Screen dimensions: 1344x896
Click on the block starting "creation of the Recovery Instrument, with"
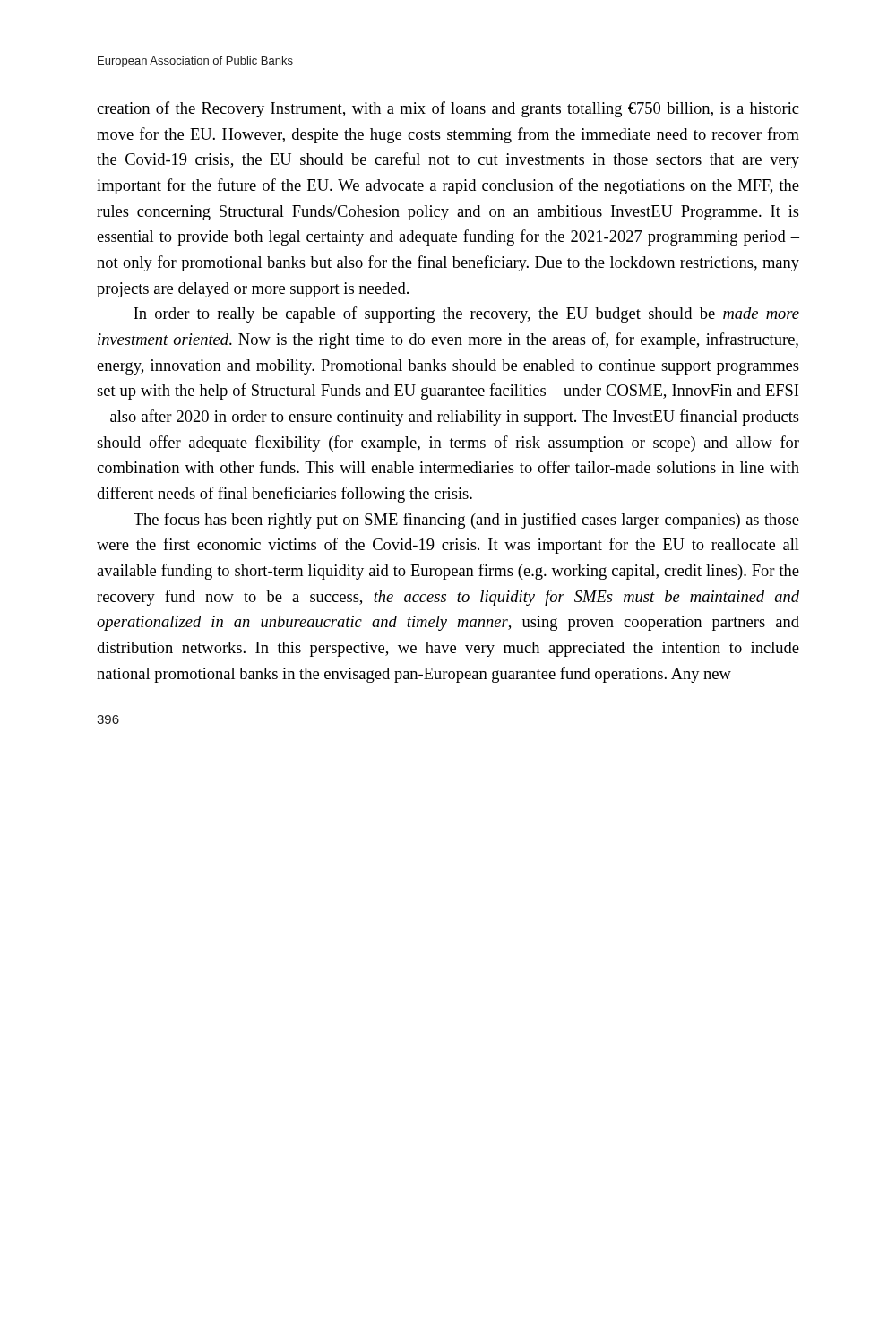click(448, 199)
